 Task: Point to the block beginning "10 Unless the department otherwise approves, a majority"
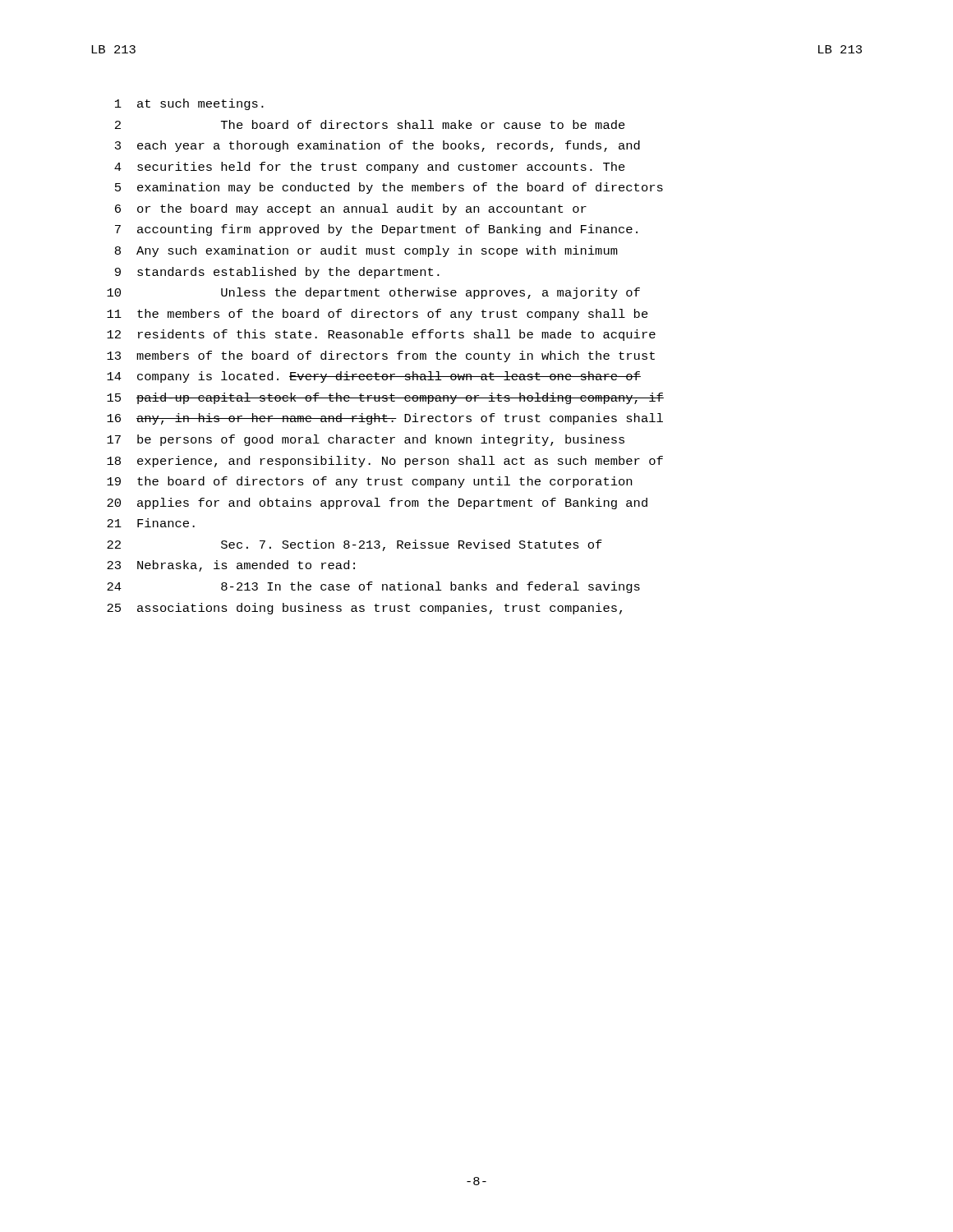pyautogui.click(x=476, y=409)
